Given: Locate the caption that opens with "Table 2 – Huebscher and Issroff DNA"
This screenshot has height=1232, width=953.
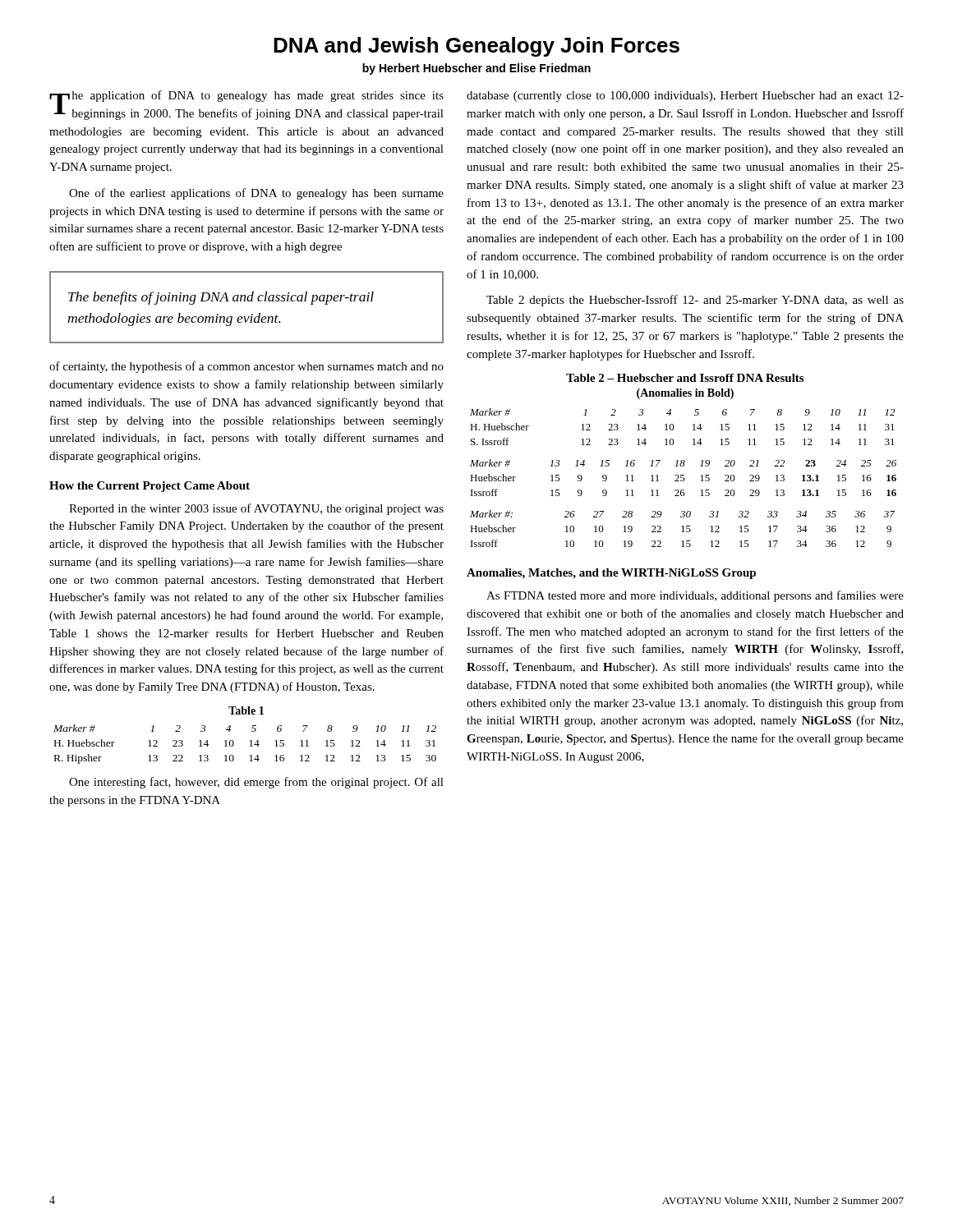Looking at the screenshot, I should click(685, 378).
